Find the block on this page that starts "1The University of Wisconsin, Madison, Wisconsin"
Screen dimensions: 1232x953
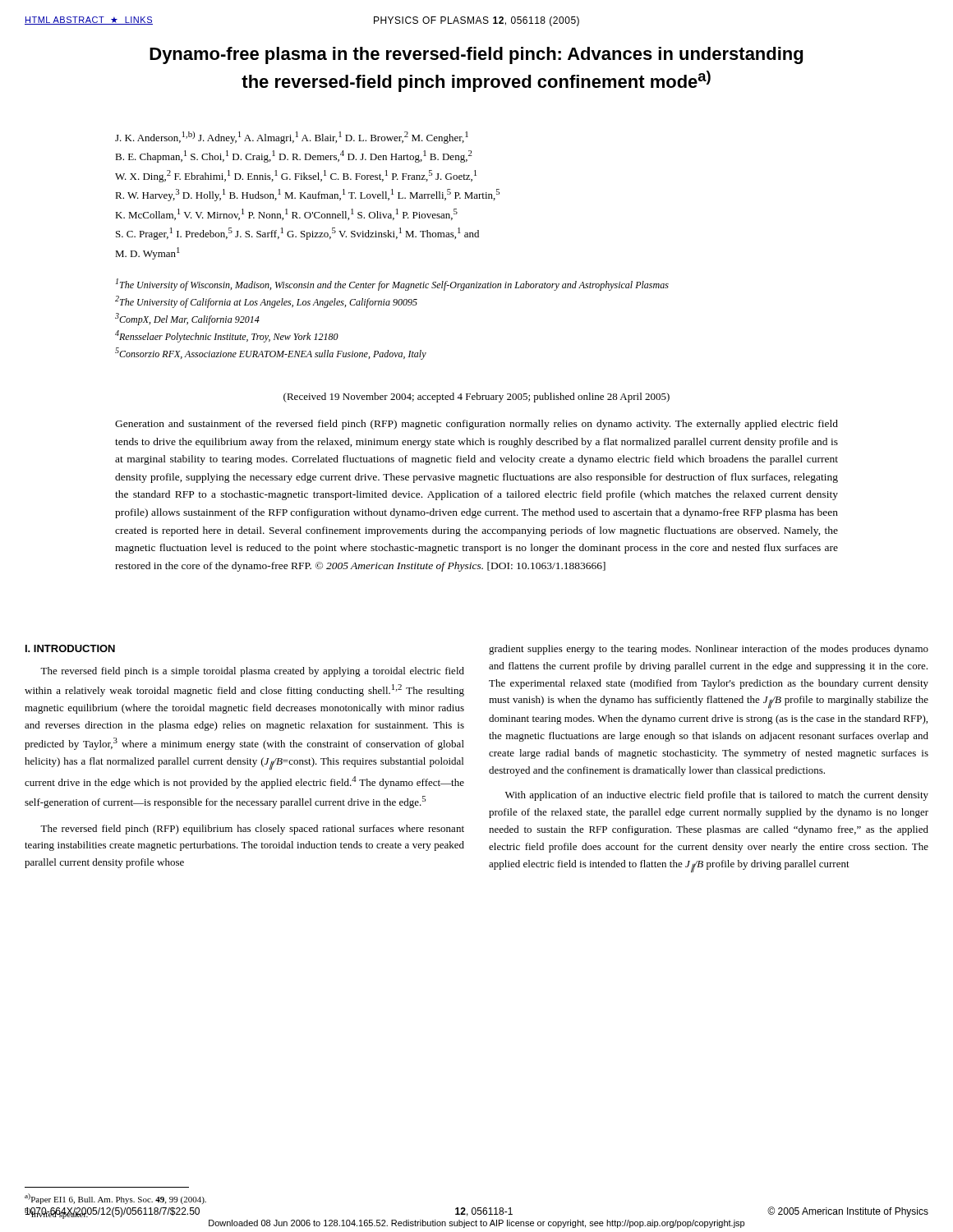tap(392, 285)
